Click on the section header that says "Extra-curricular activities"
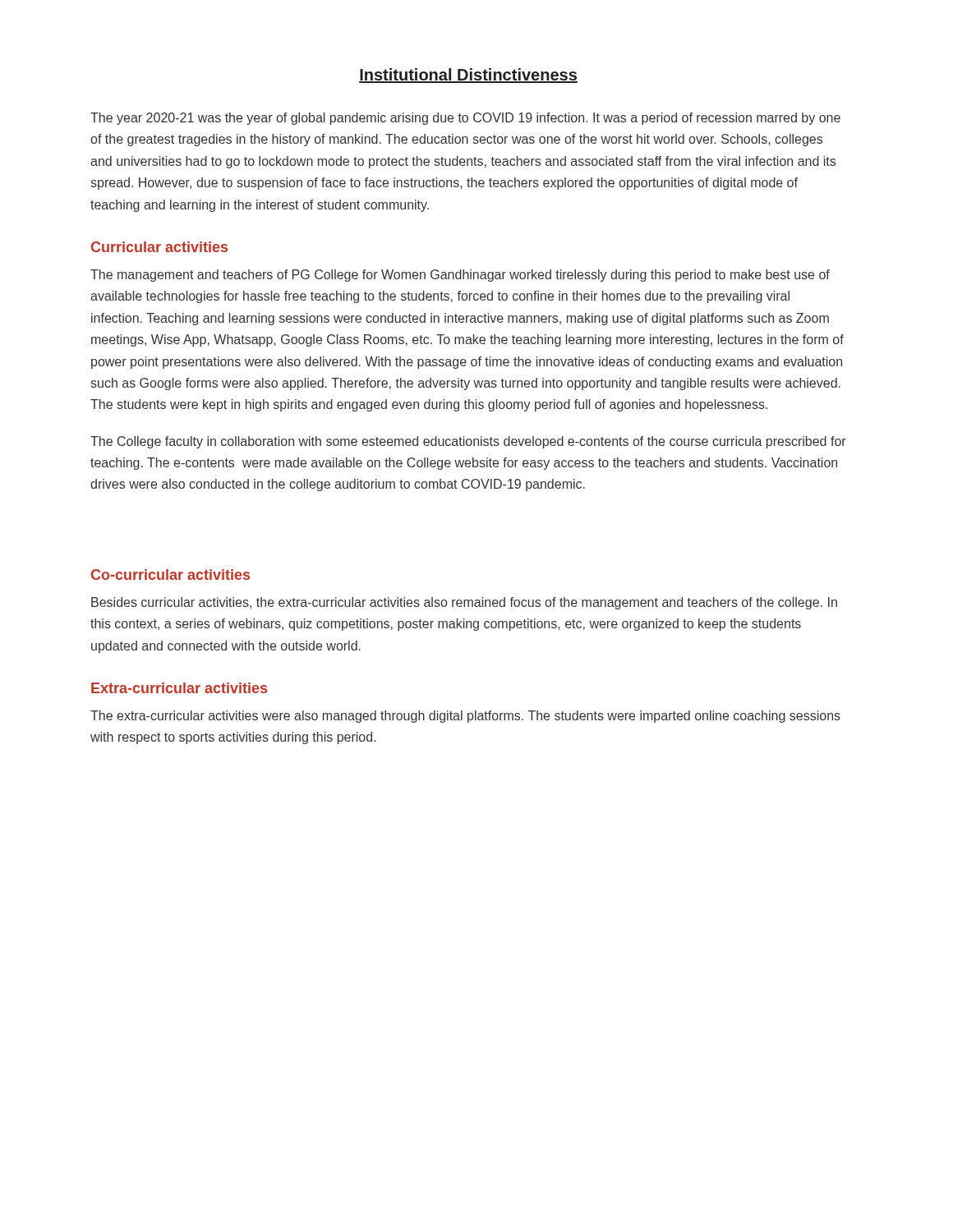This screenshot has width=953, height=1232. (x=179, y=688)
